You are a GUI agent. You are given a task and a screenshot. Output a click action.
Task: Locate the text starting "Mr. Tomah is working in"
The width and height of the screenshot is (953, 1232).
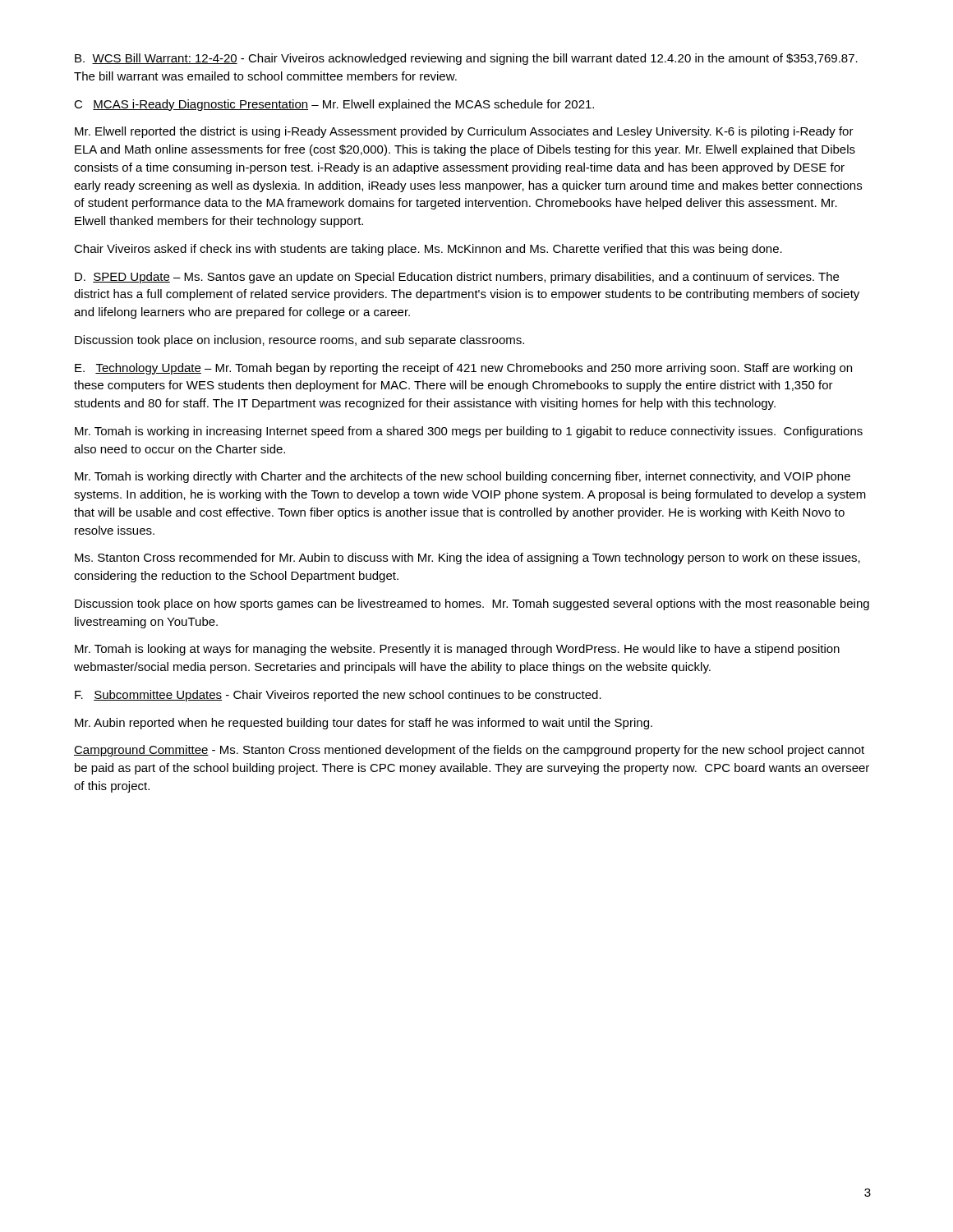tap(472, 440)
